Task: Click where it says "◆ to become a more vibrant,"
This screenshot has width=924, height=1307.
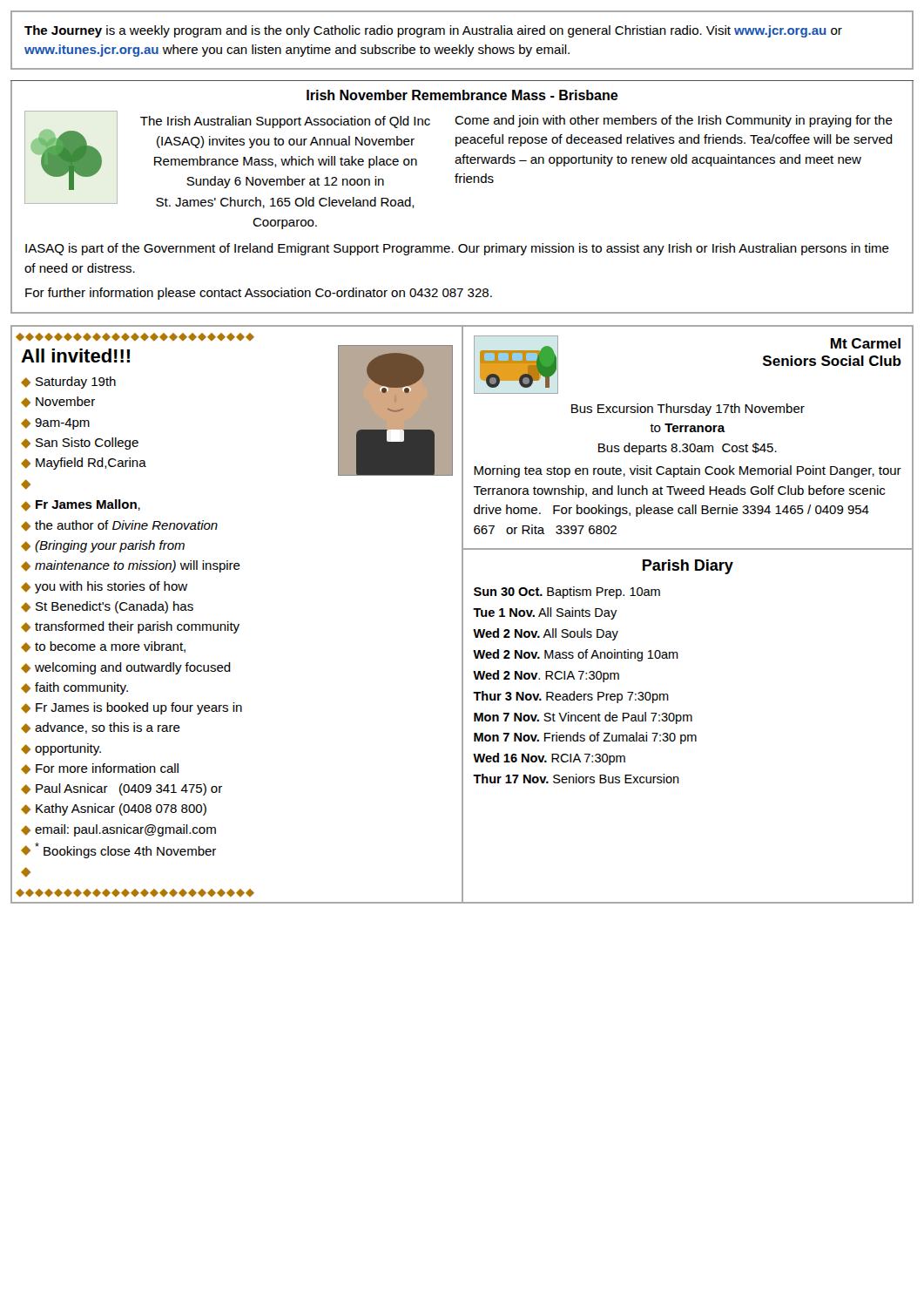Action: point(104,647)
